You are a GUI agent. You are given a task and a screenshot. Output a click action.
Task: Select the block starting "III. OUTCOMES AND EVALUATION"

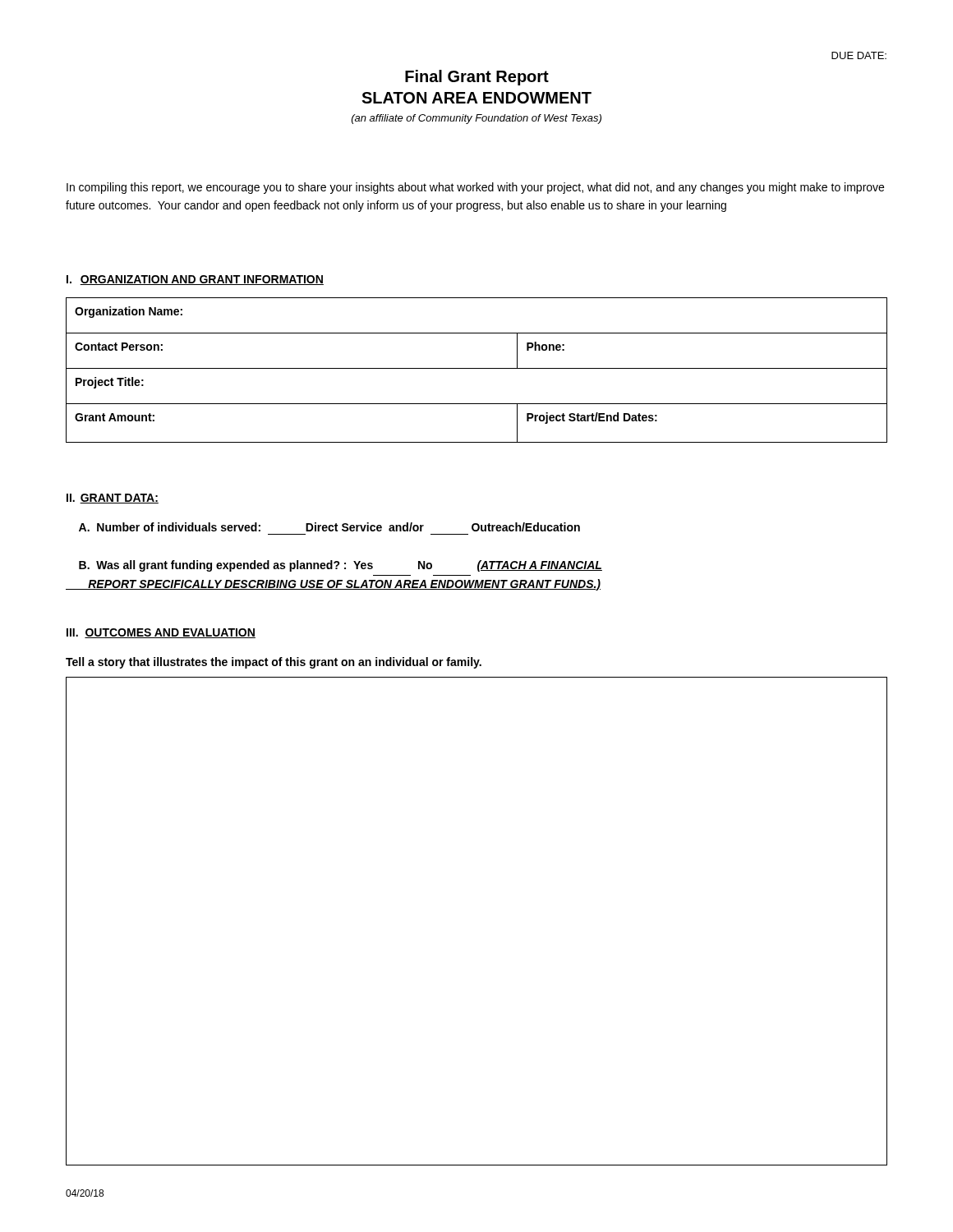click(x=161, y=632)
